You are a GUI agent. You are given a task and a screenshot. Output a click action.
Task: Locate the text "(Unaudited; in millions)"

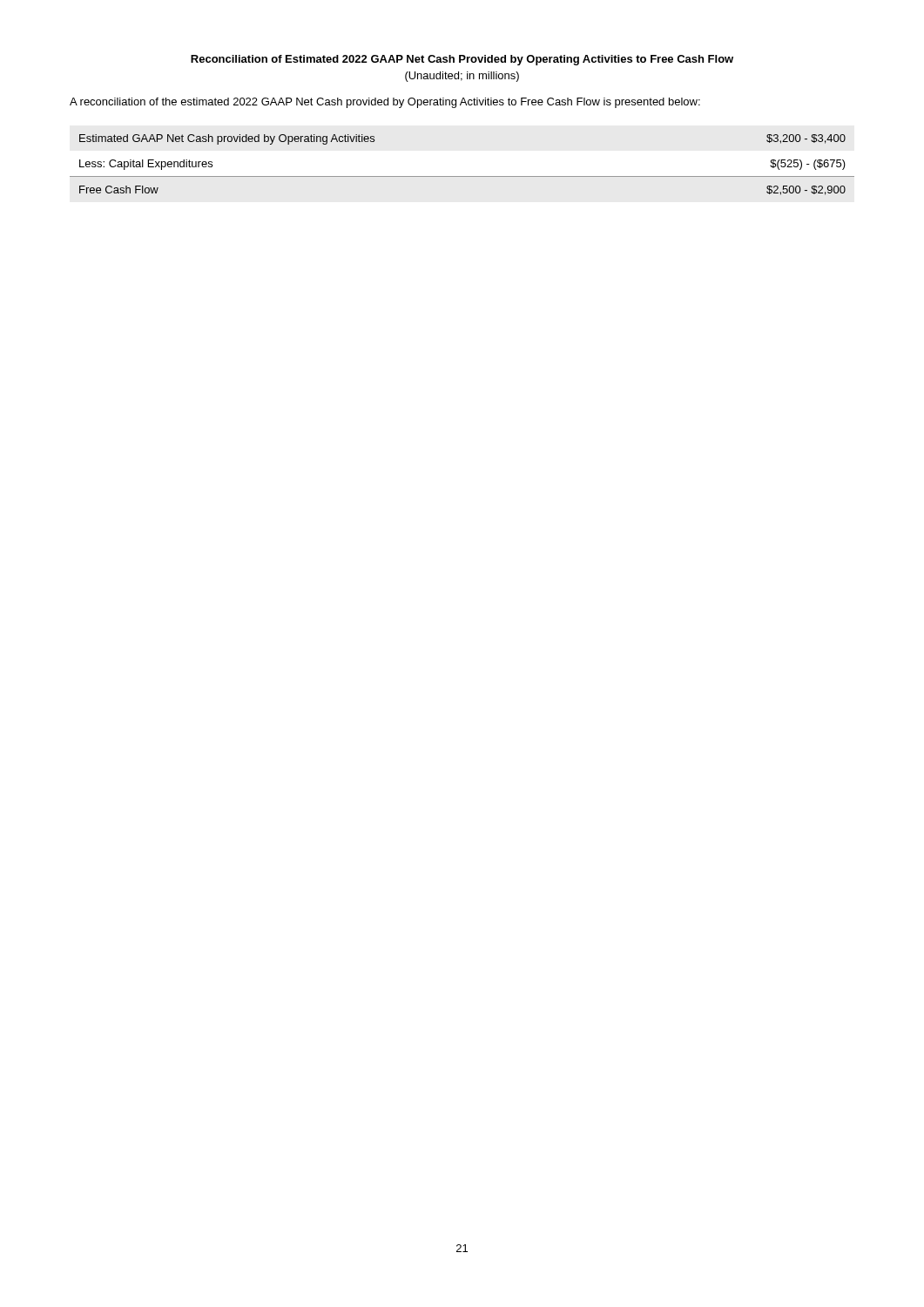point(462,75)
